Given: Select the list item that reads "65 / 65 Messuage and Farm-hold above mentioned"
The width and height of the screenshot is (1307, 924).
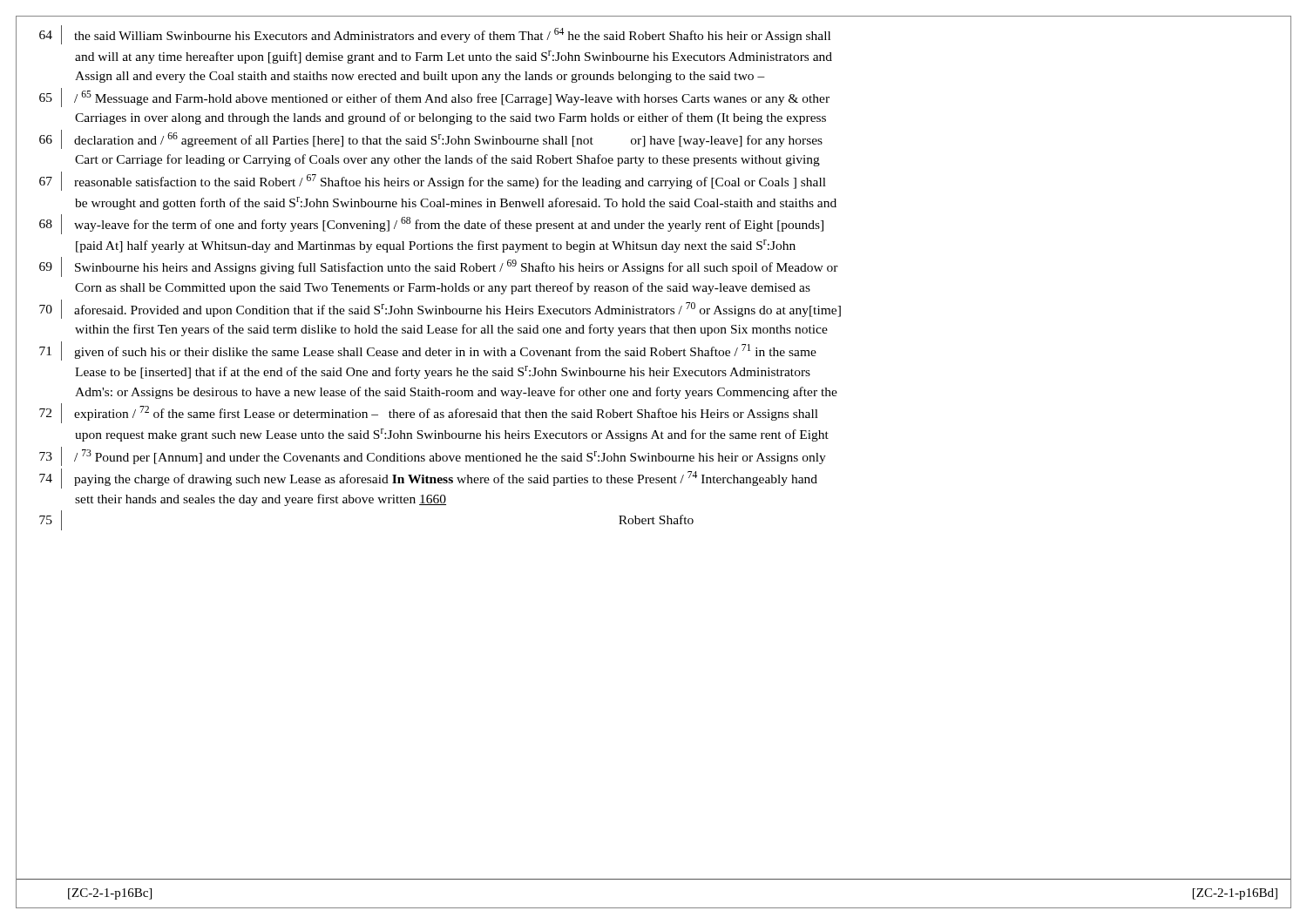Looking at the screenshot, I should [x=654, y=98].
